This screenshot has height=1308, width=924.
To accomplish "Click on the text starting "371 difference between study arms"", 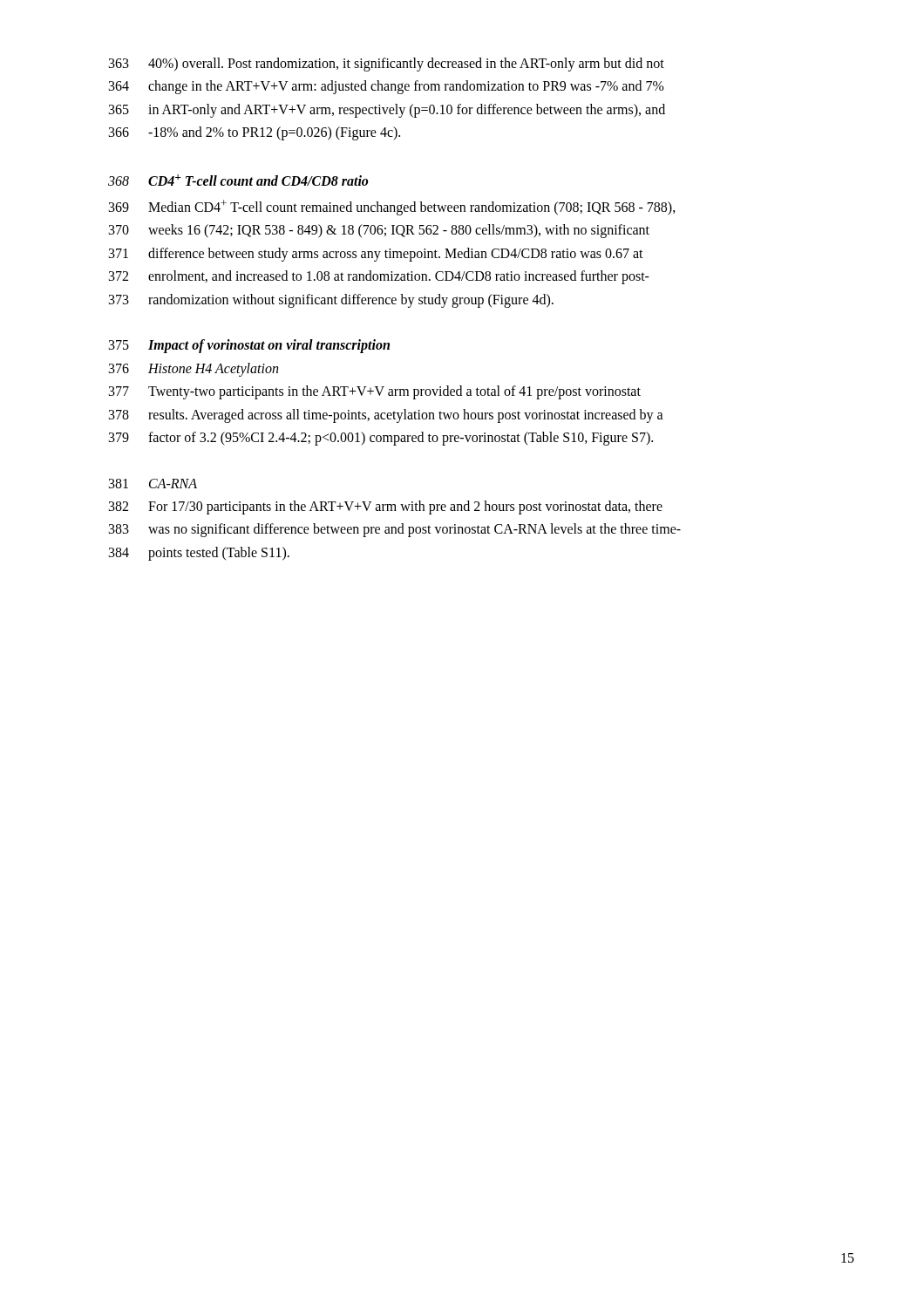I will pos(369,254).
